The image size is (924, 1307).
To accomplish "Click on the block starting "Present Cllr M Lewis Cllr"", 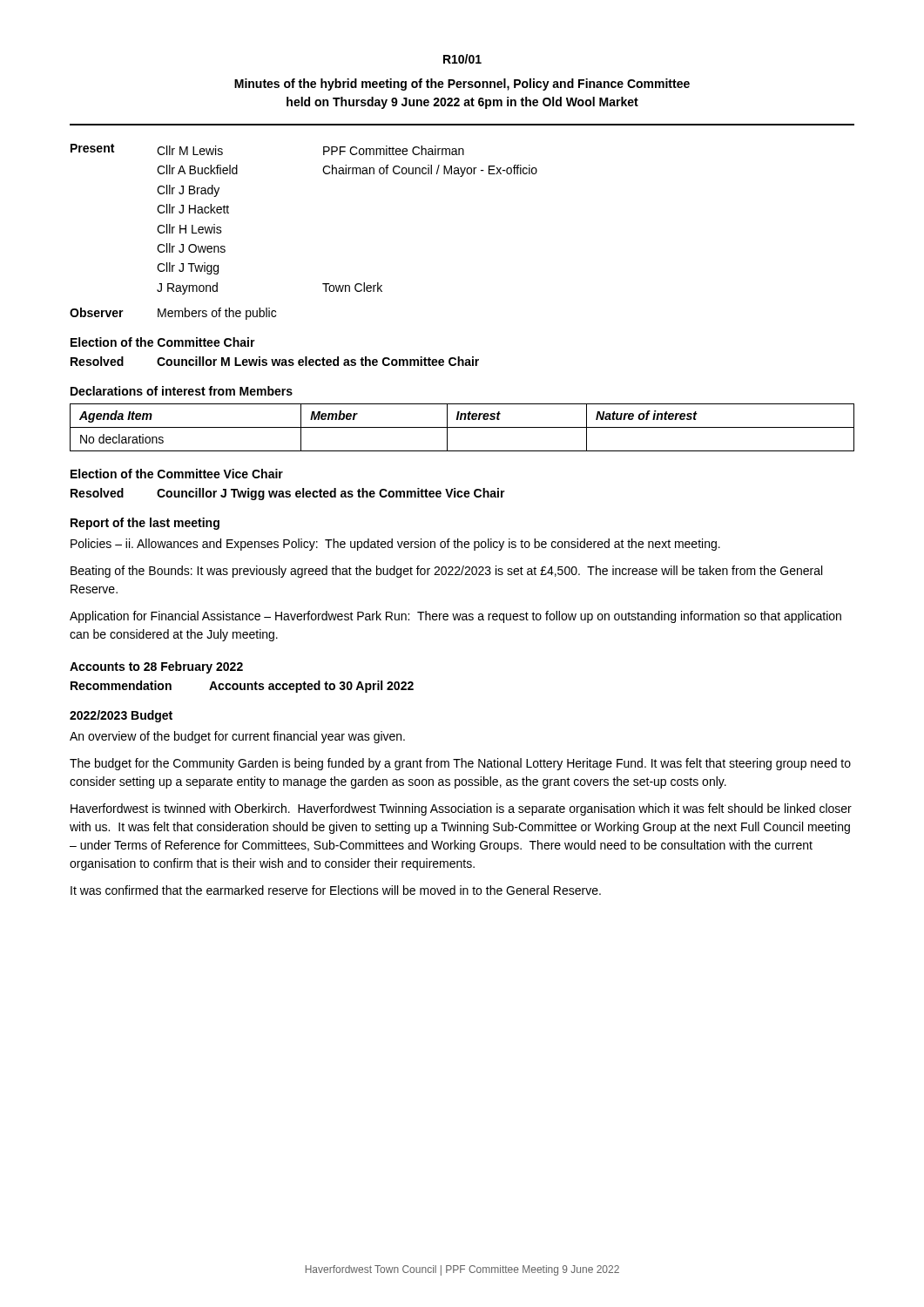I will (93, 149).
